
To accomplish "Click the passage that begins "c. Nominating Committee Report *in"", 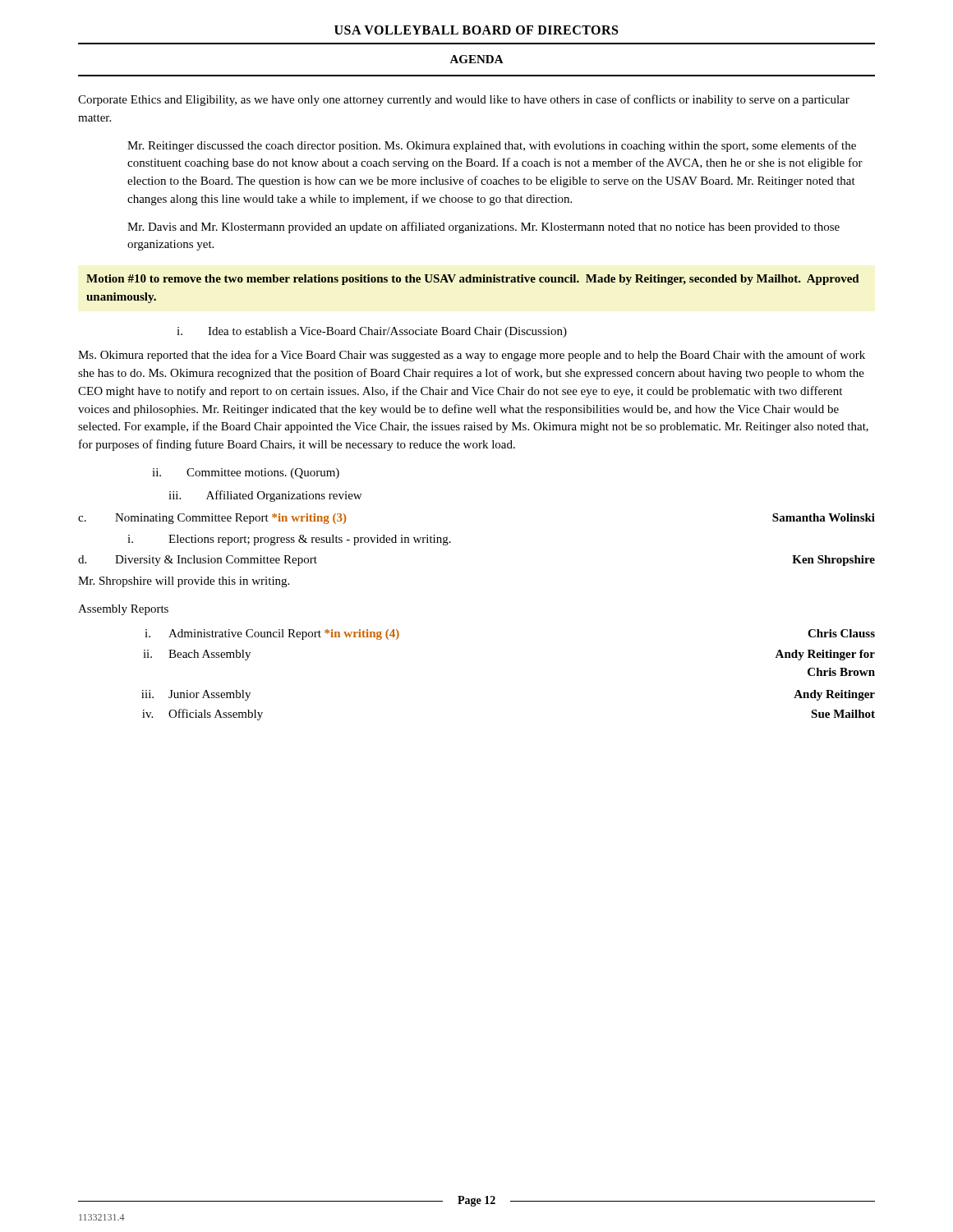I will 229,519.
